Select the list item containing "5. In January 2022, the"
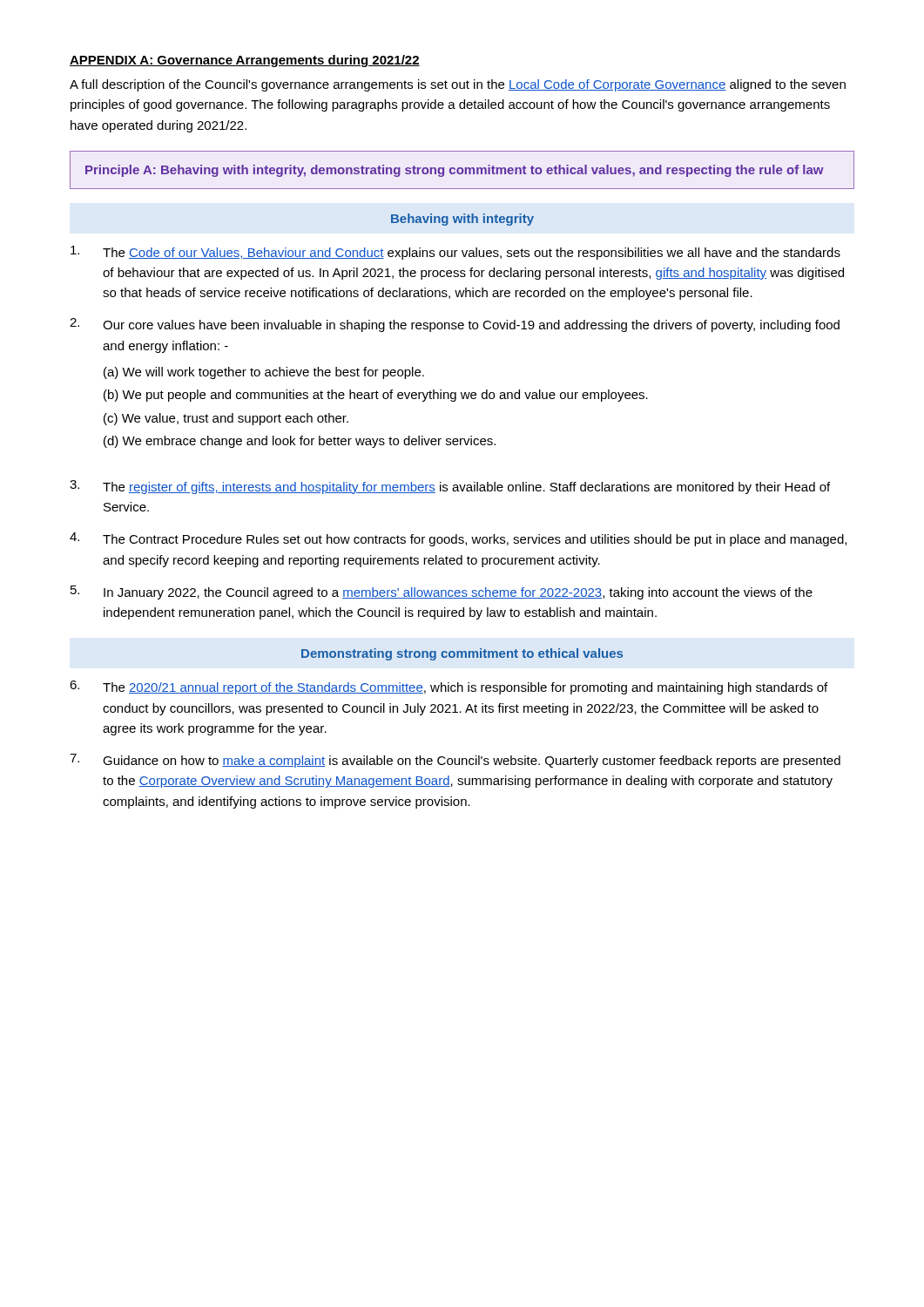 462,602
